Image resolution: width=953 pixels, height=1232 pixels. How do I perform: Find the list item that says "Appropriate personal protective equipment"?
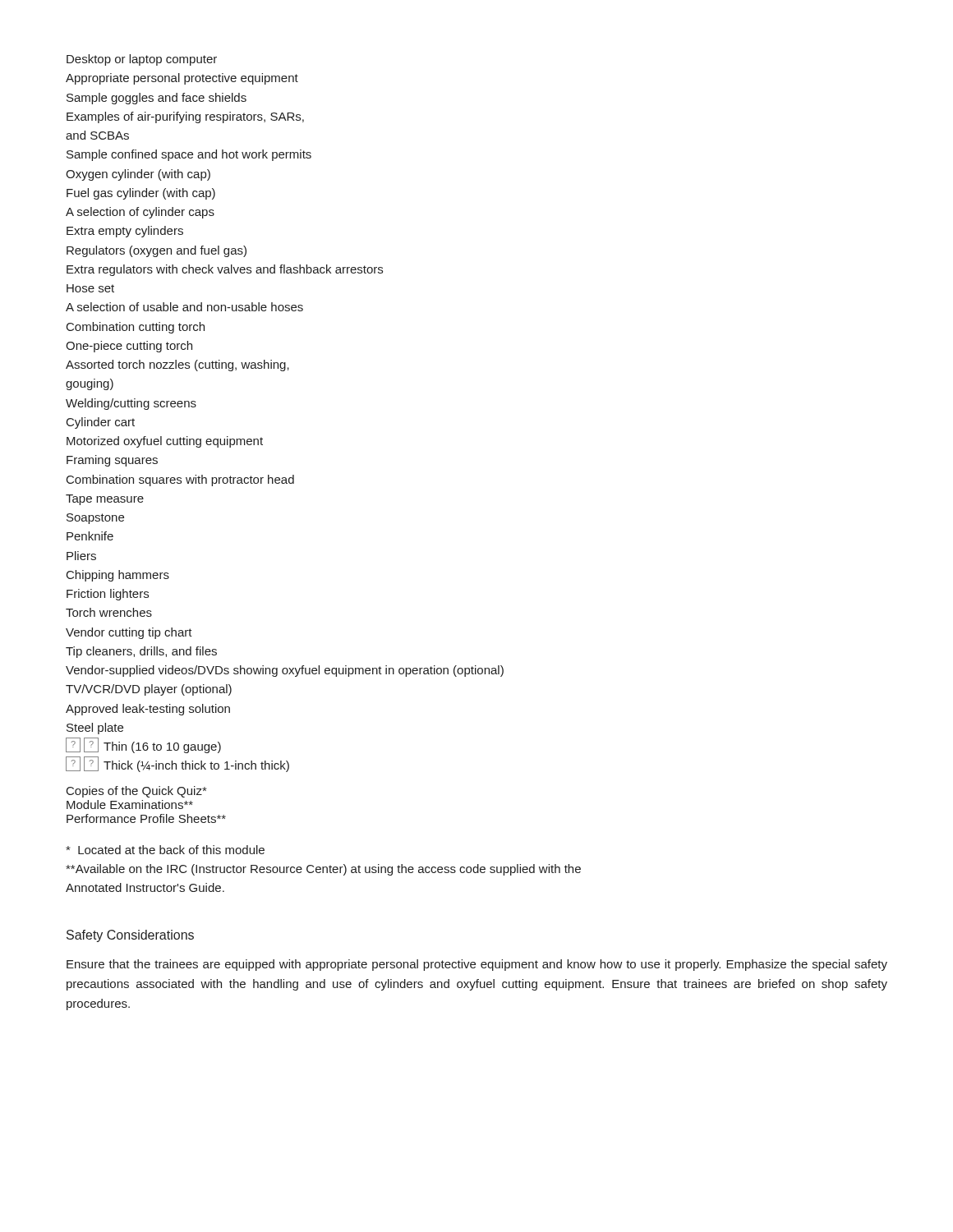point(182,78)
